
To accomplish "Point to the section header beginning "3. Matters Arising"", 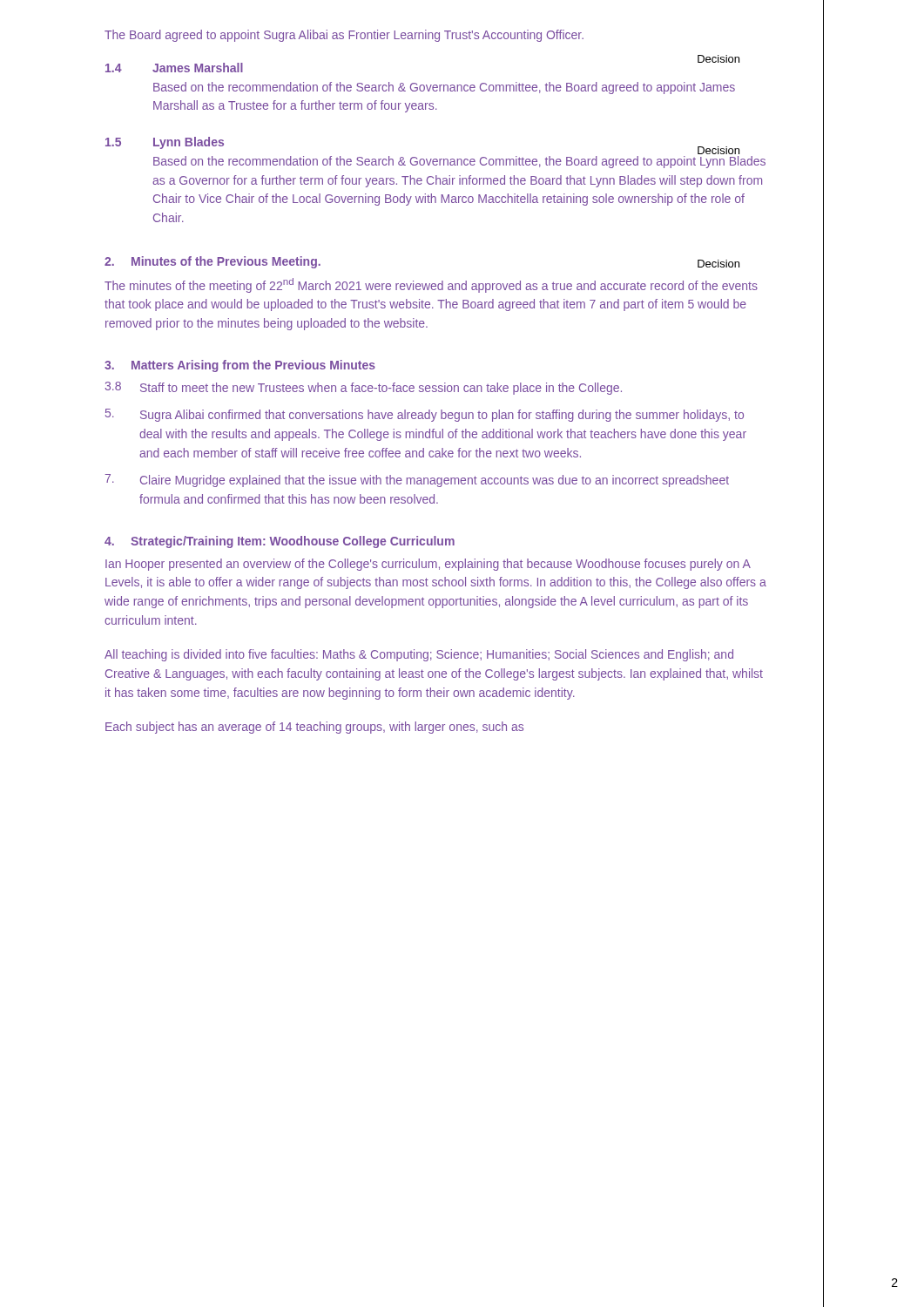I will click(x=240, y=366).
